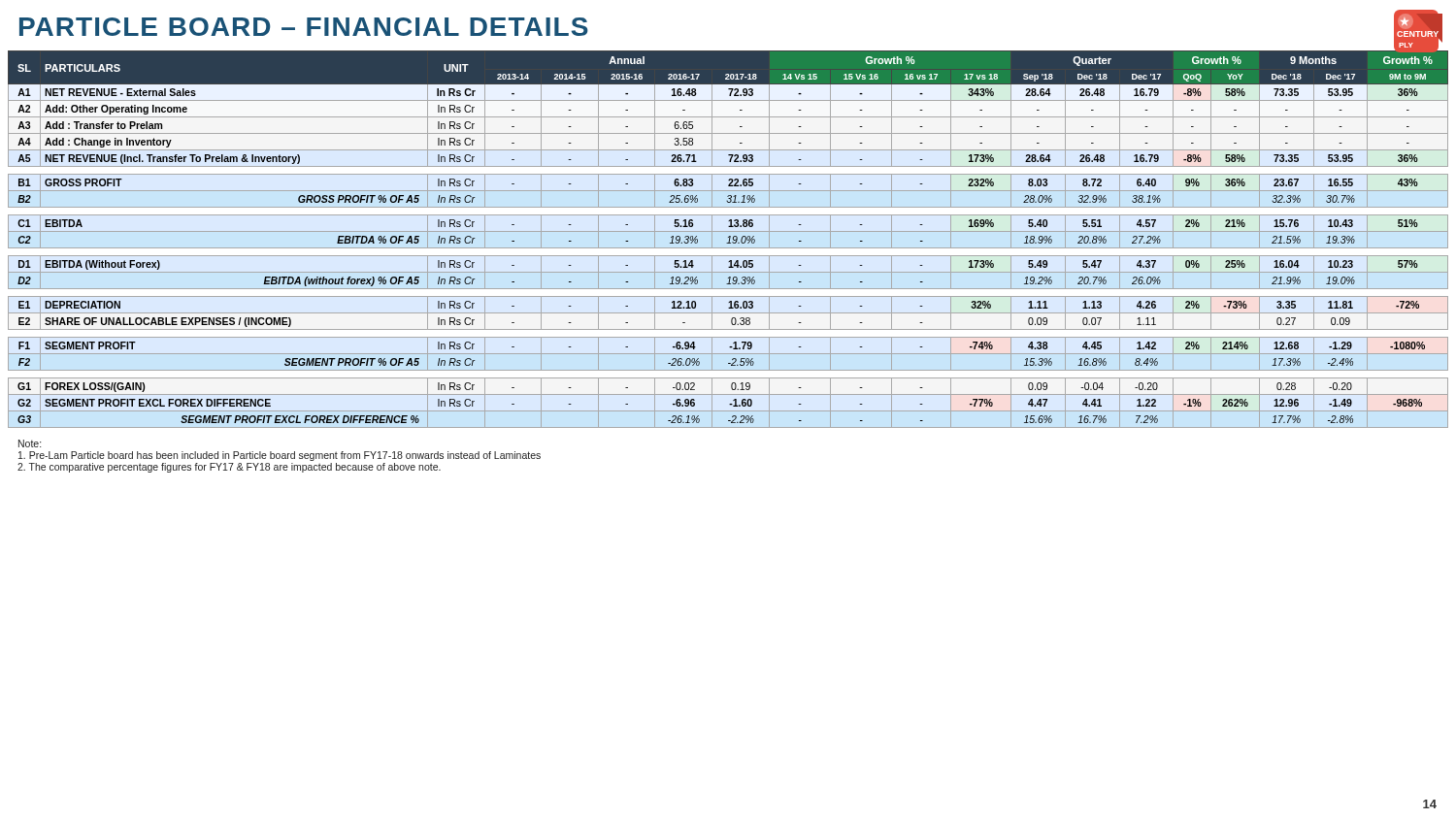Select the table that reads "In Rs Cr"

coord(728,239)
